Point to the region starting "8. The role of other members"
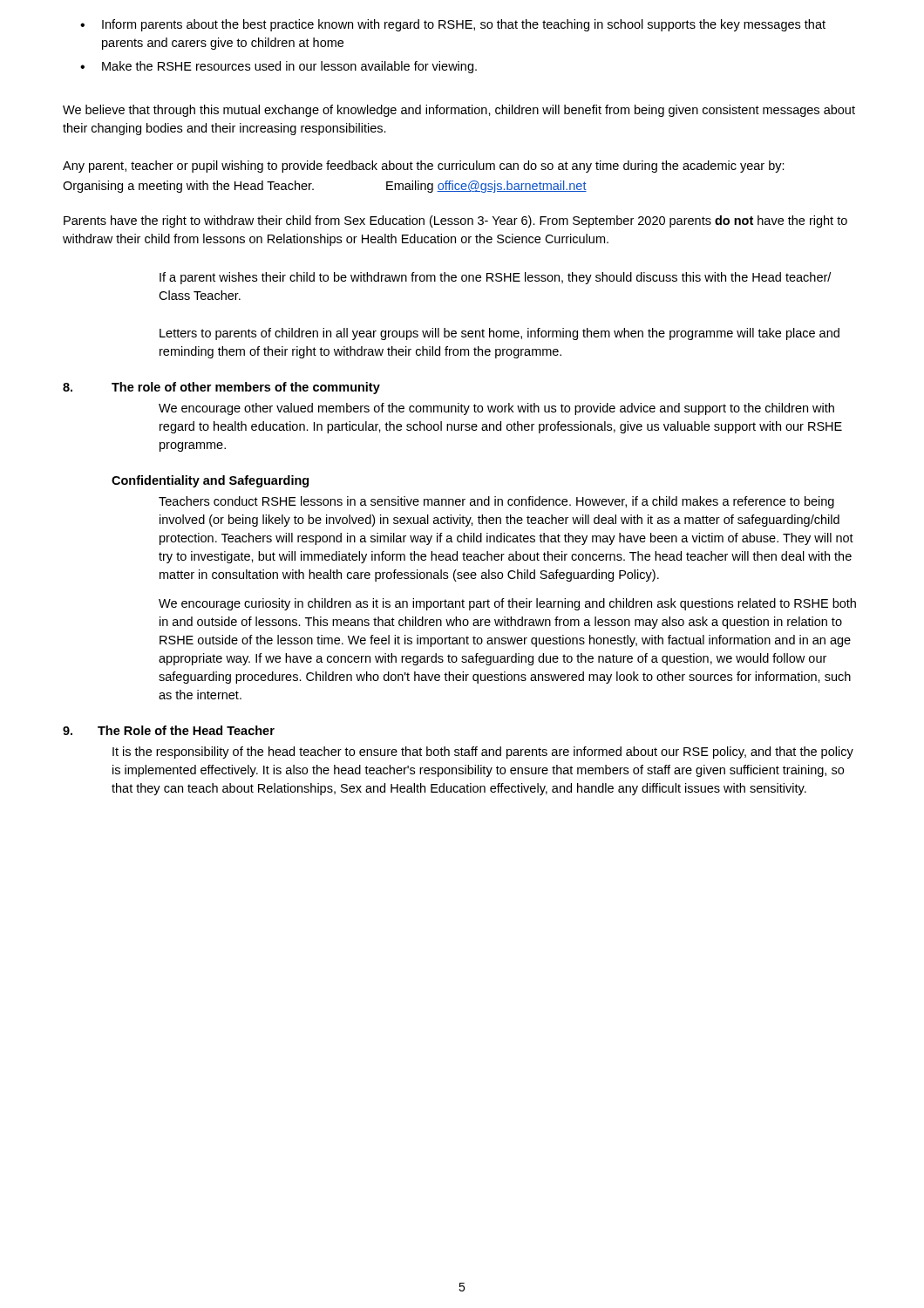 (x=221, y=387)
